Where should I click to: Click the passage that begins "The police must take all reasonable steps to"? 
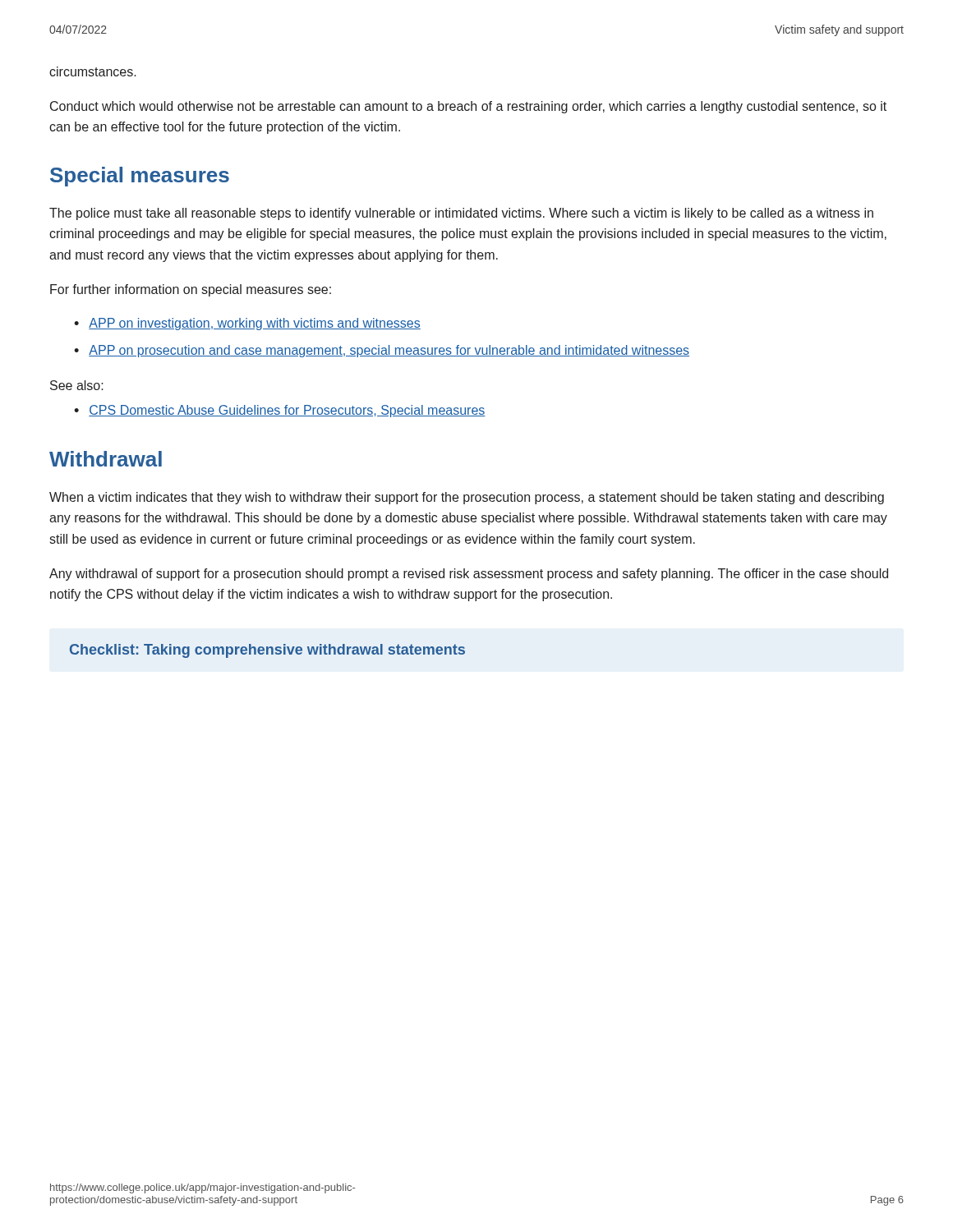[x=468, y=234]
